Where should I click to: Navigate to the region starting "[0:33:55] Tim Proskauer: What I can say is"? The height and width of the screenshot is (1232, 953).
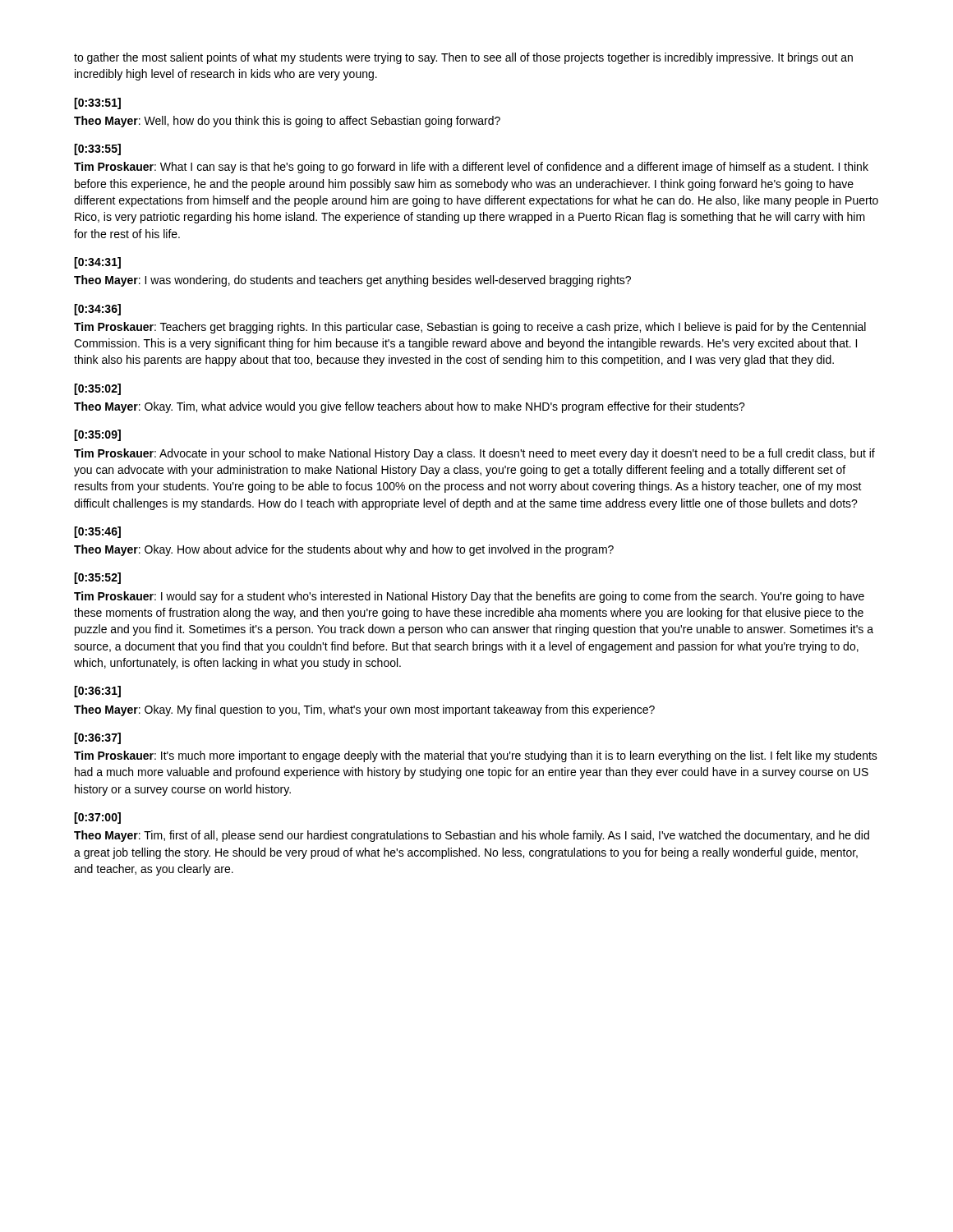476,190
